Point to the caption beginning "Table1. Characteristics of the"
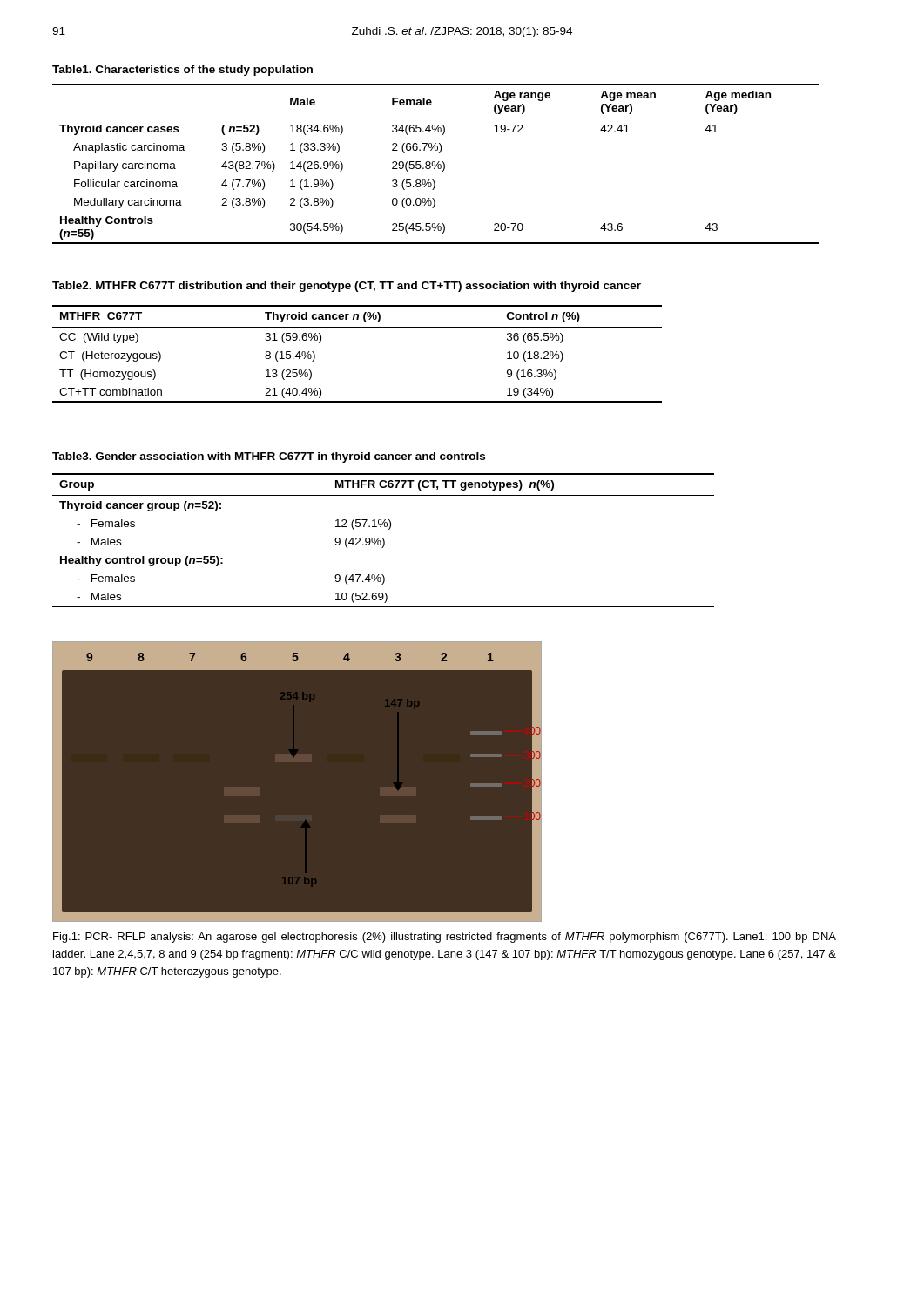This screenshot has height=1307, width=924. (183, 69)
